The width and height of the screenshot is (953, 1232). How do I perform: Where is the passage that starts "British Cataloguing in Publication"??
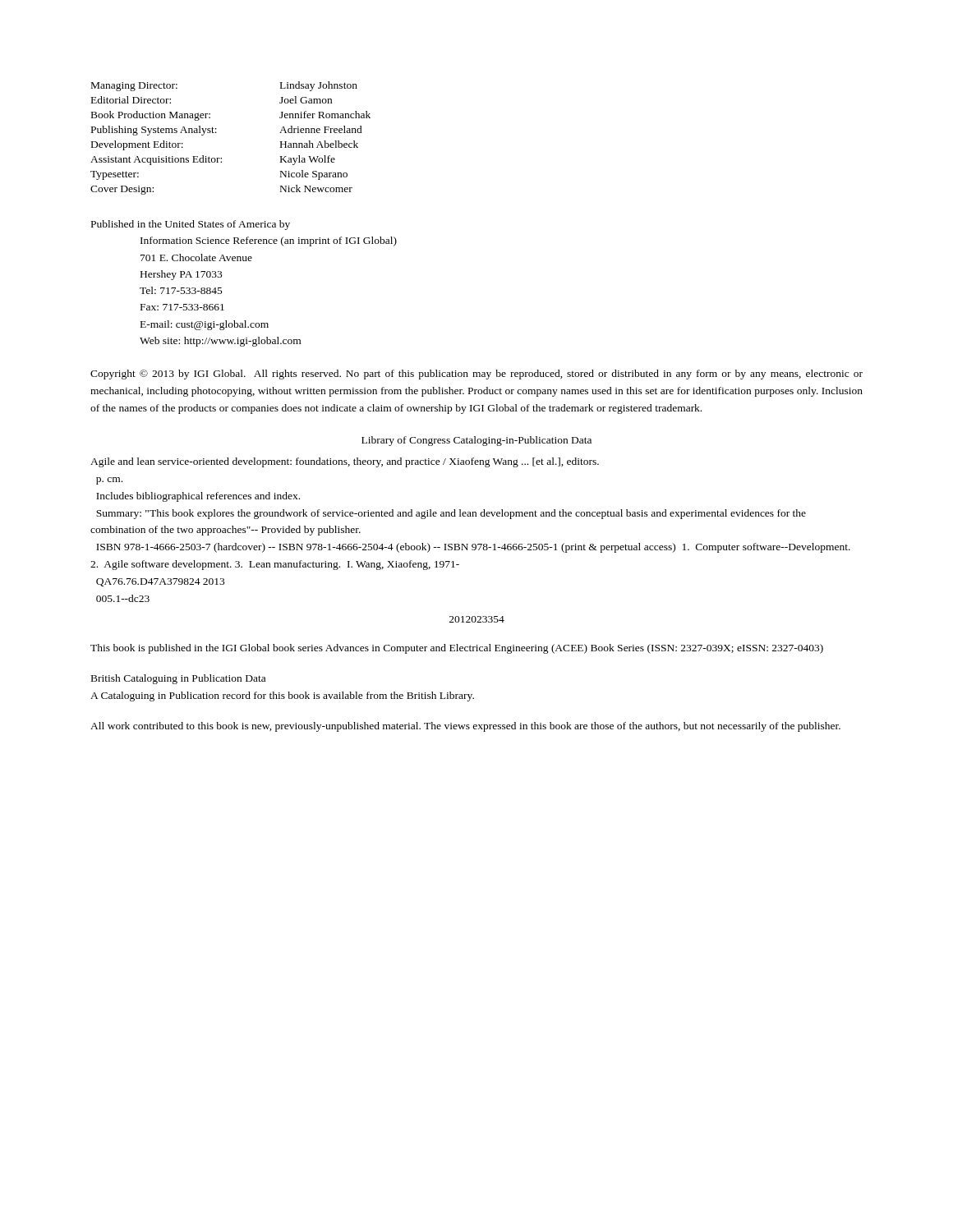283,687
